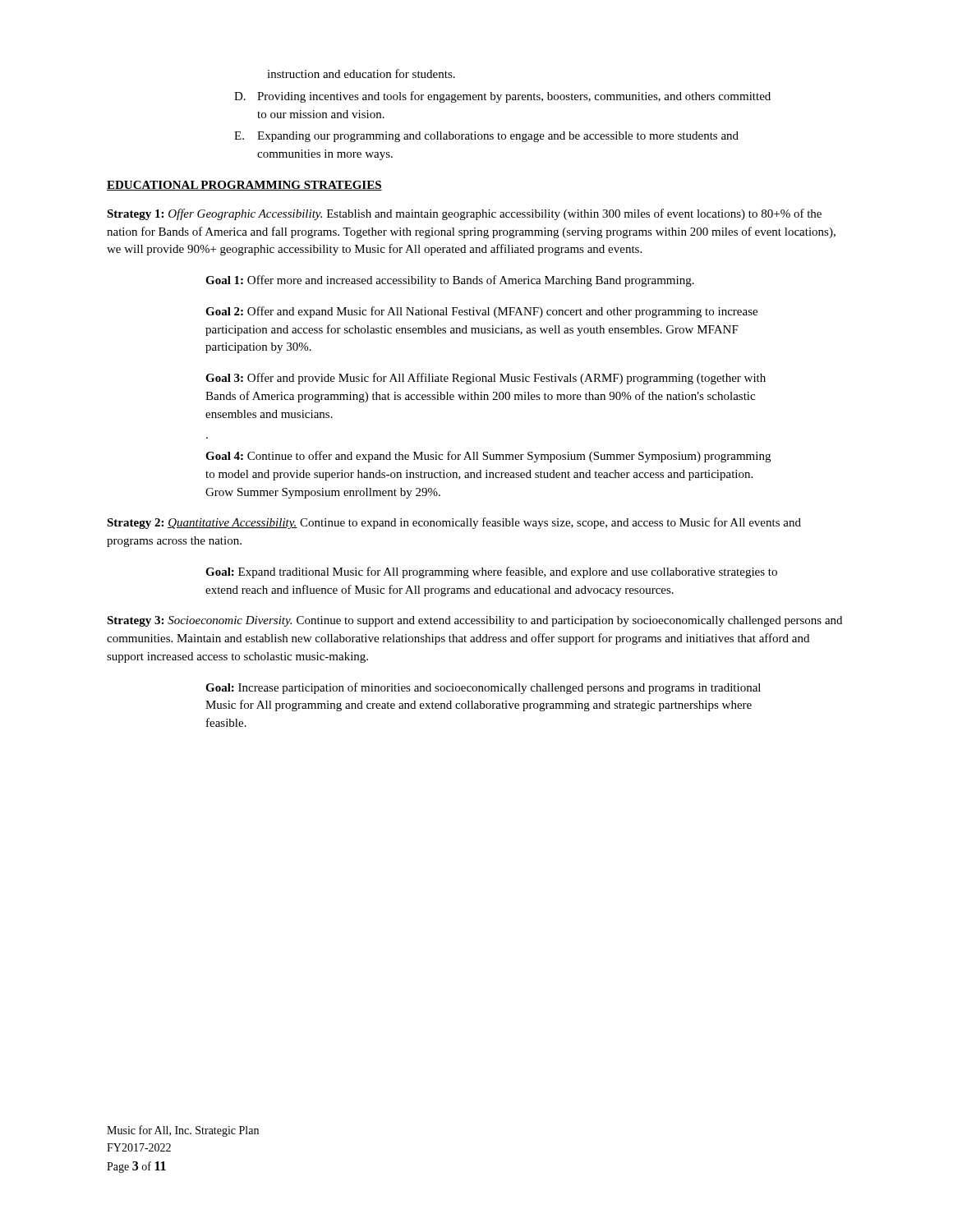Select the text block containing "Goal 2: Offer and expand Music"

tap(482, 329)
